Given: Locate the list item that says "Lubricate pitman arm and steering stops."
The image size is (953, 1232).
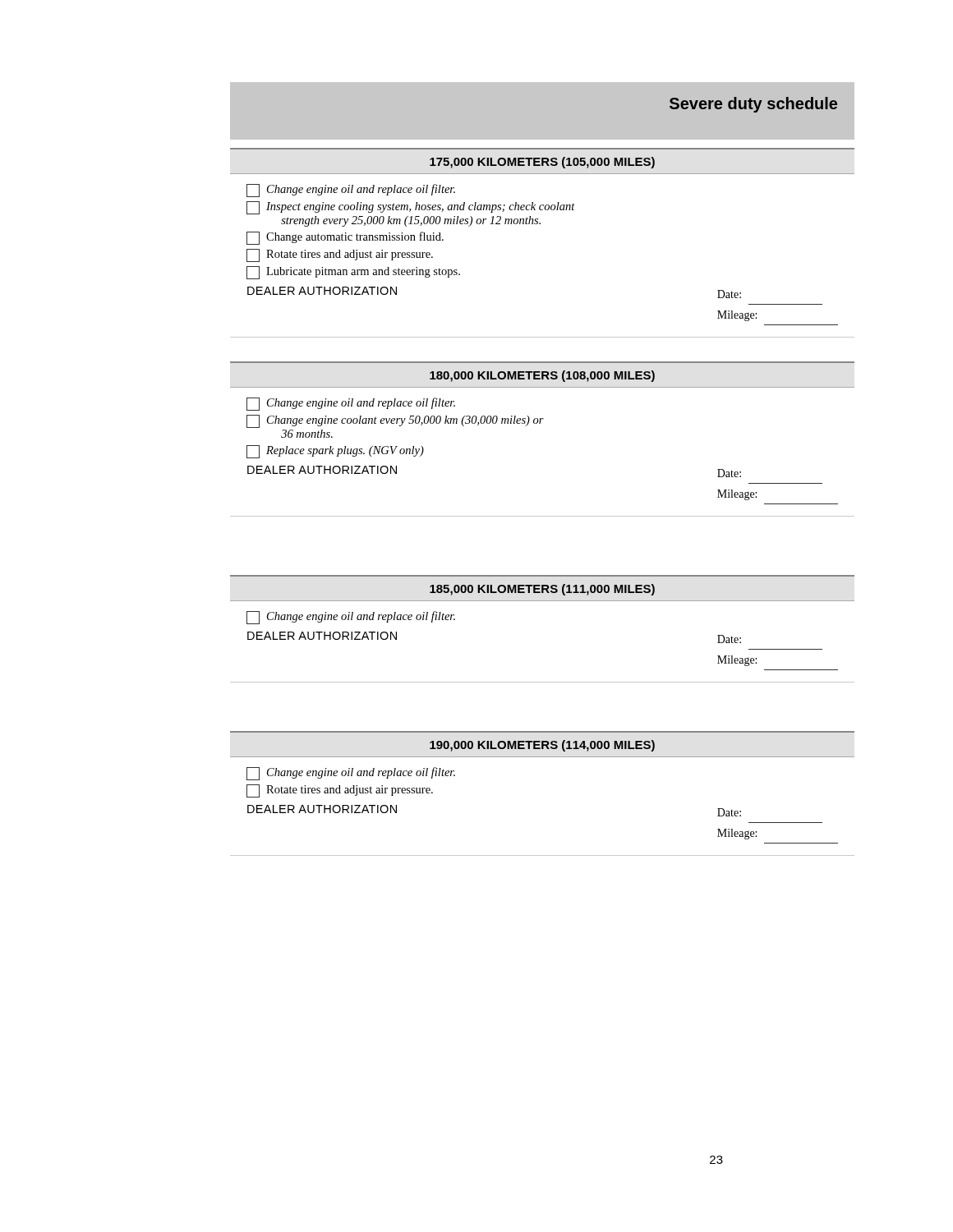Looking at the screenshot, I should point(353,273).
